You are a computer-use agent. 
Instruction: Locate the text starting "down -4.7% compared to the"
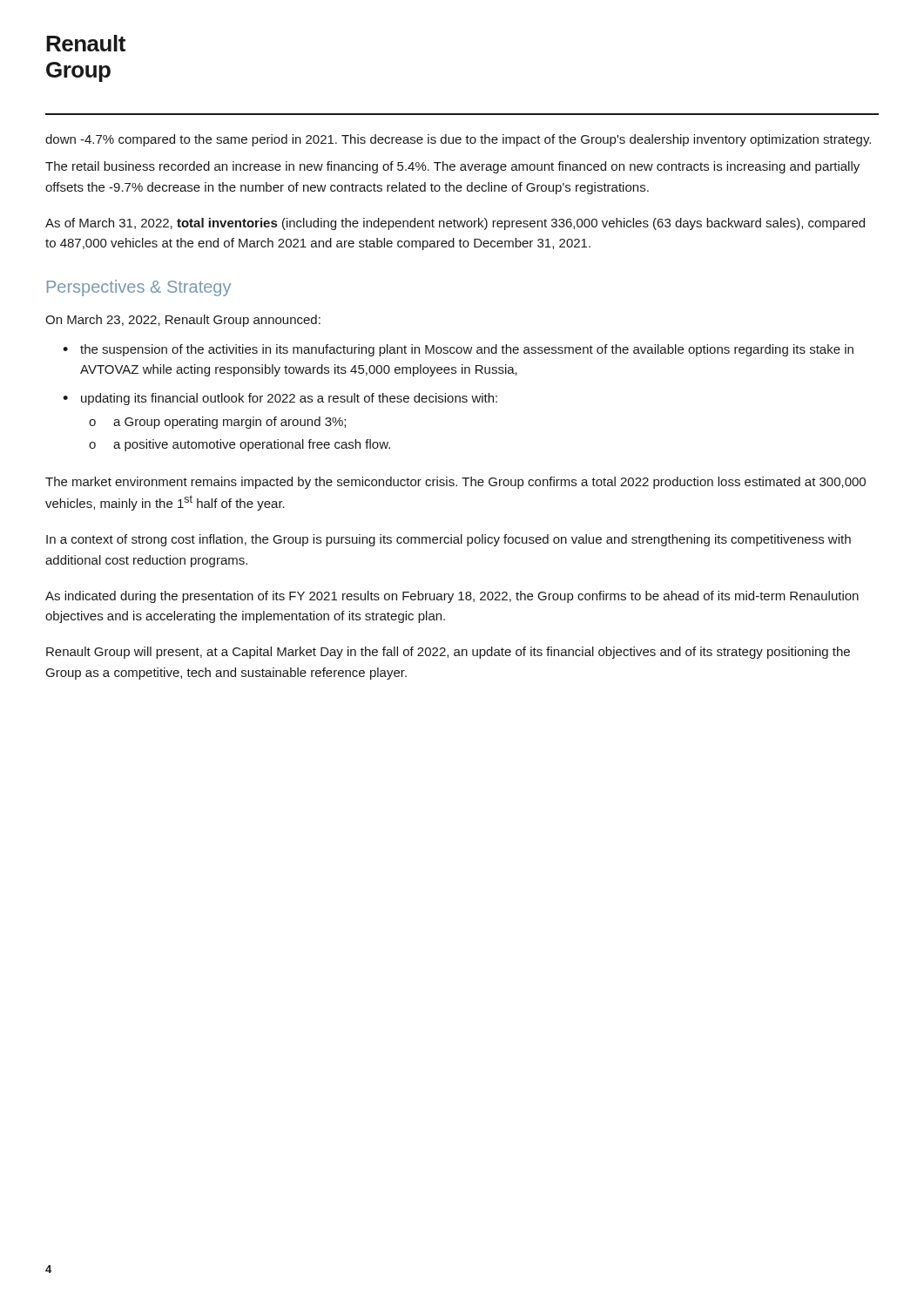pyautogui.click(x=462, y=163)
